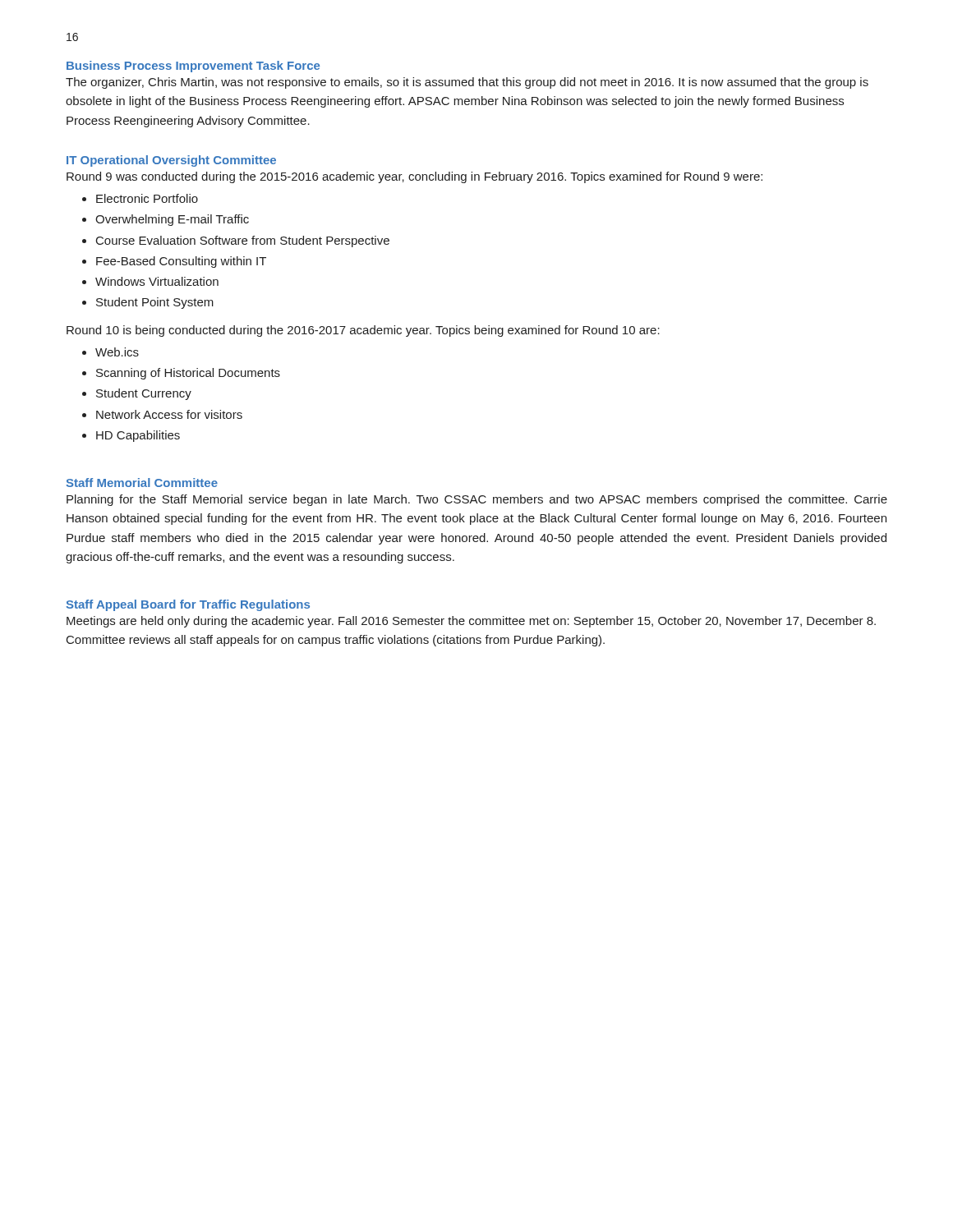Click on the list item with the text "Fee-Based Consulting within IT"
Image resolution: width=953 pixels, height=1232 pixels.
181,261
